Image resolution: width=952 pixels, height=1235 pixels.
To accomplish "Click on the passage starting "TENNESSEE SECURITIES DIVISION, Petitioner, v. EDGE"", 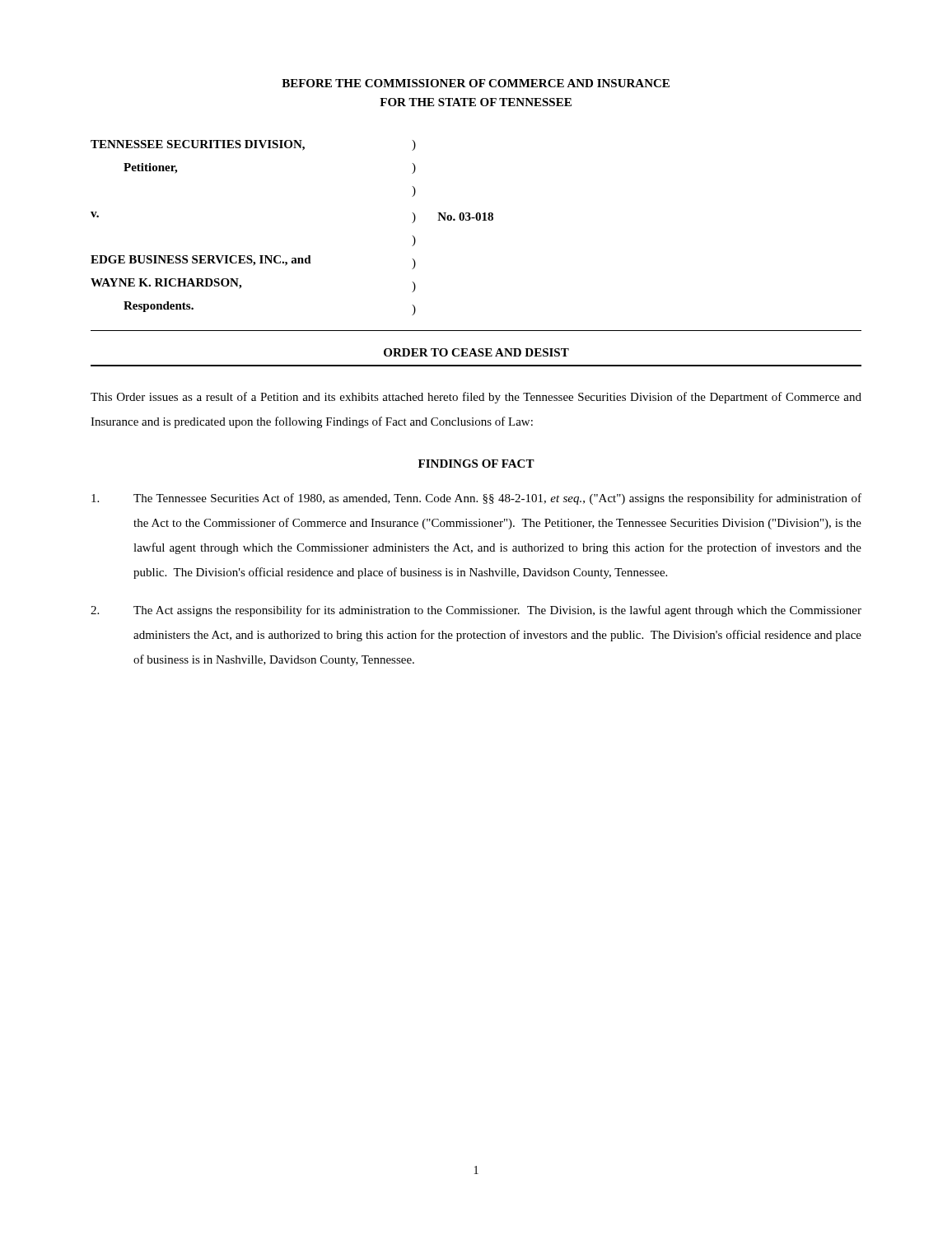I will point(253,145).
